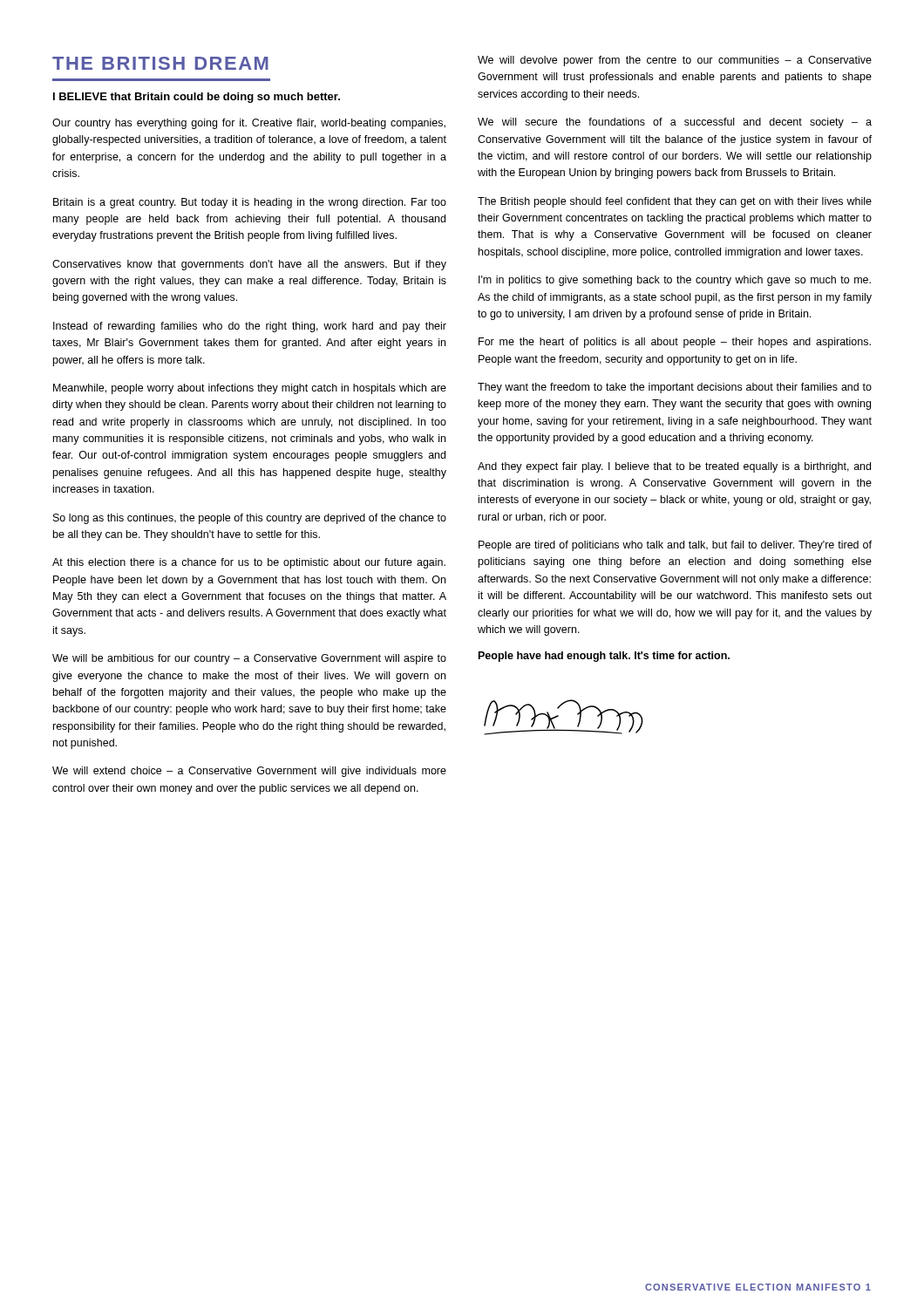Image resolution: width=924 pixels, height=1308 pixels.
Task: Locate the region starting "I BELIEVE that Britain could"
Action: (196, 96)
